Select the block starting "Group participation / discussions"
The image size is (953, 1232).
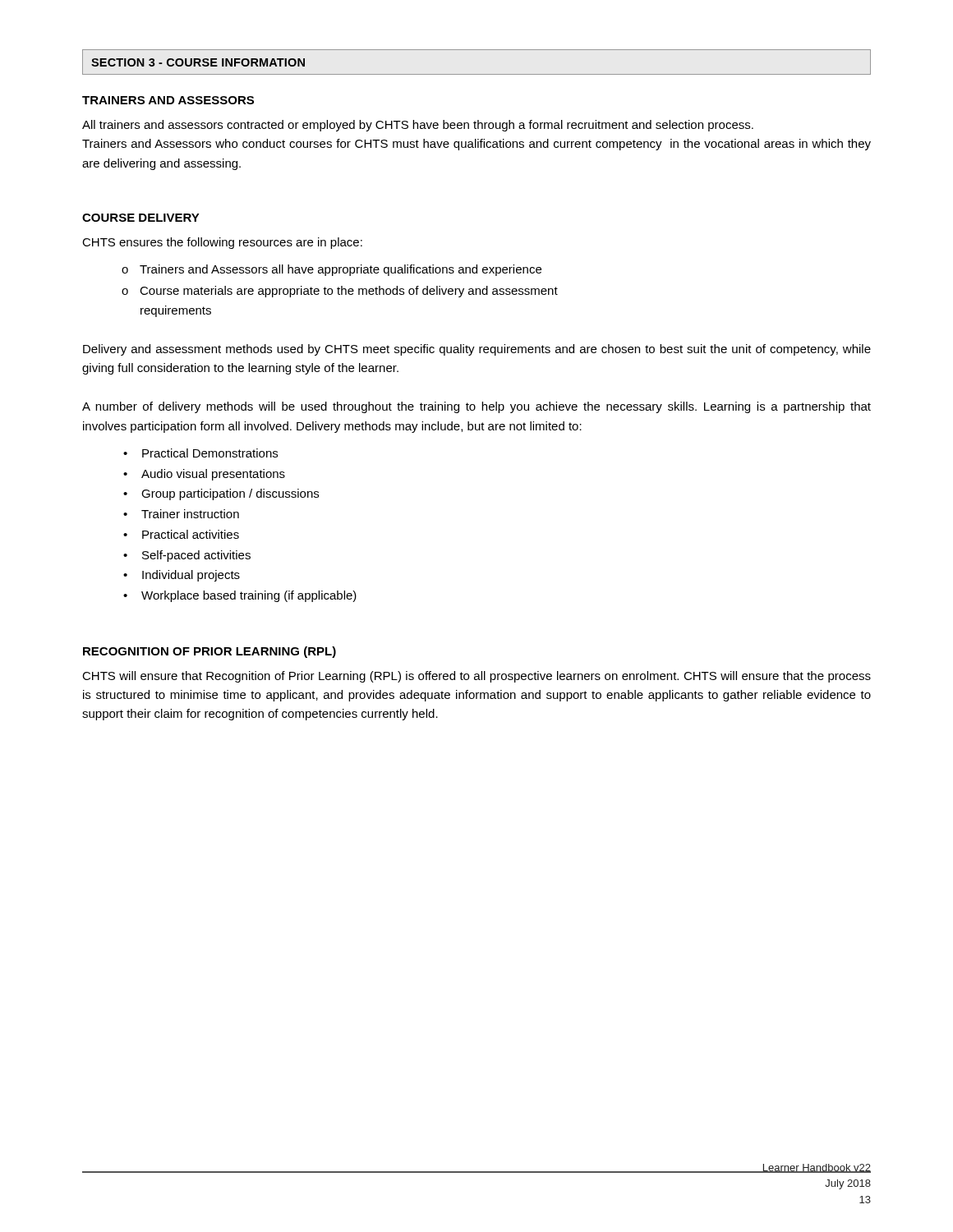[x=230, y=493]
